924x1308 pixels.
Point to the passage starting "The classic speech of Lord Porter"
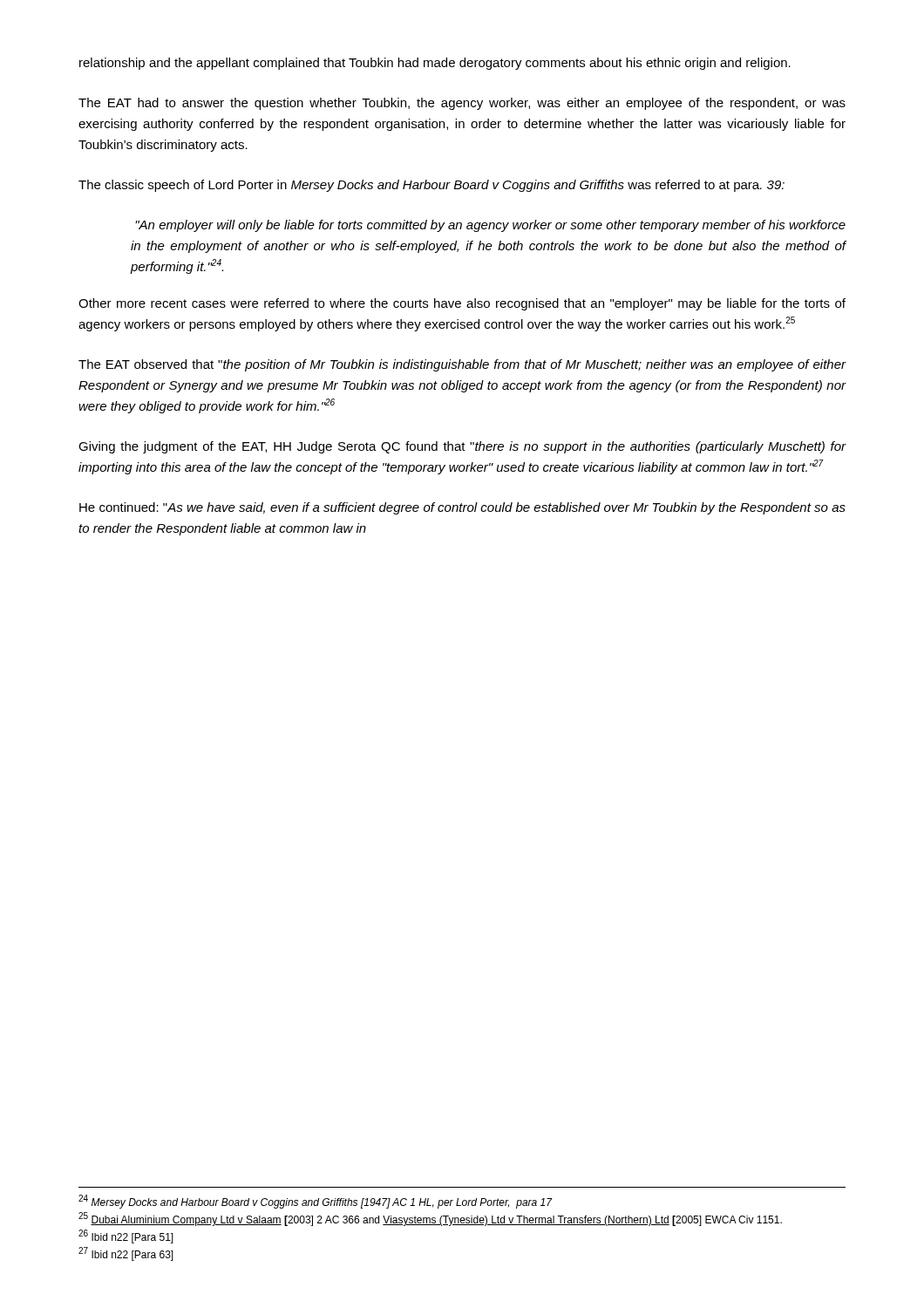432,184
